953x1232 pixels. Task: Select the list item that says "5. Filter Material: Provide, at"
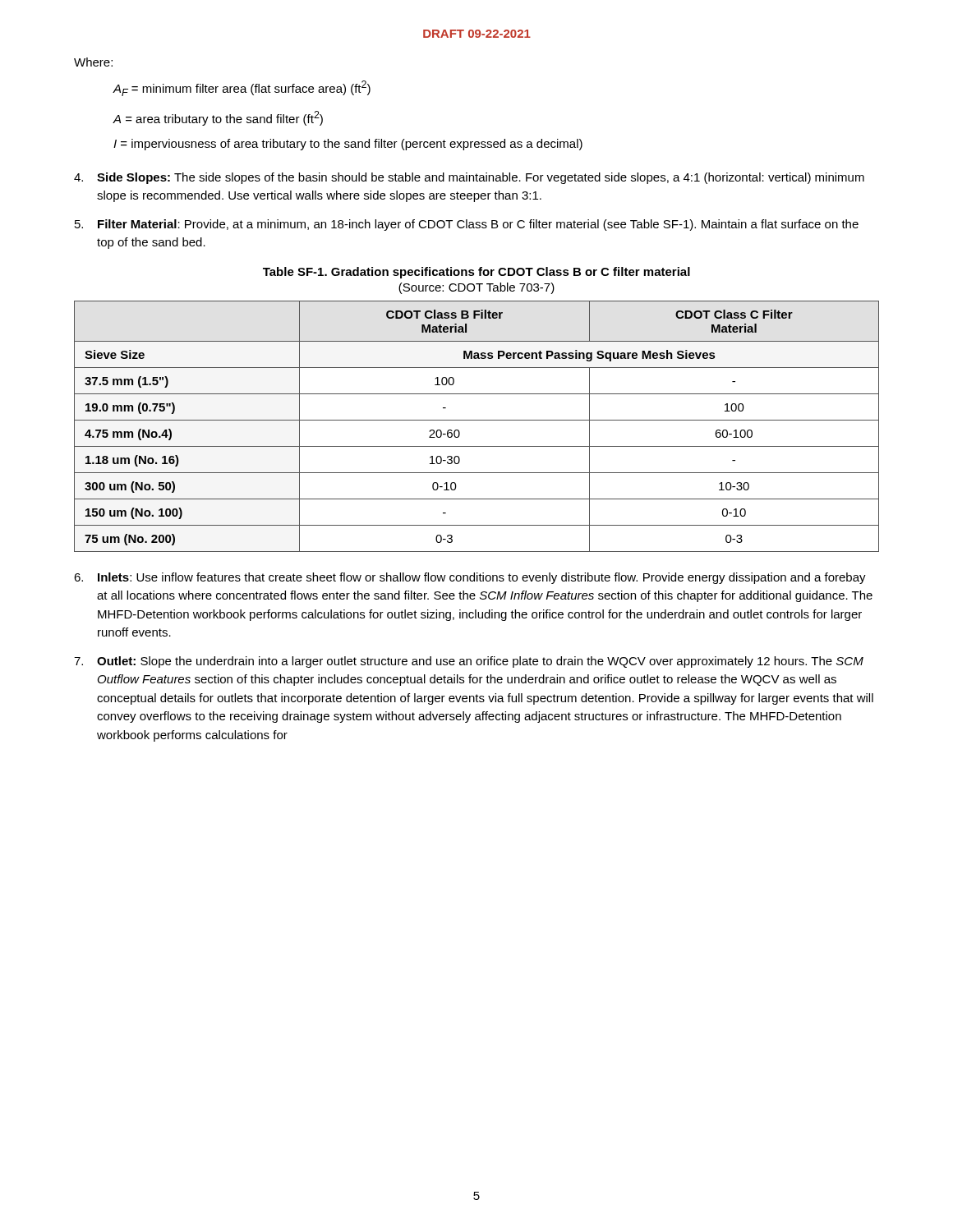(476, 233)
